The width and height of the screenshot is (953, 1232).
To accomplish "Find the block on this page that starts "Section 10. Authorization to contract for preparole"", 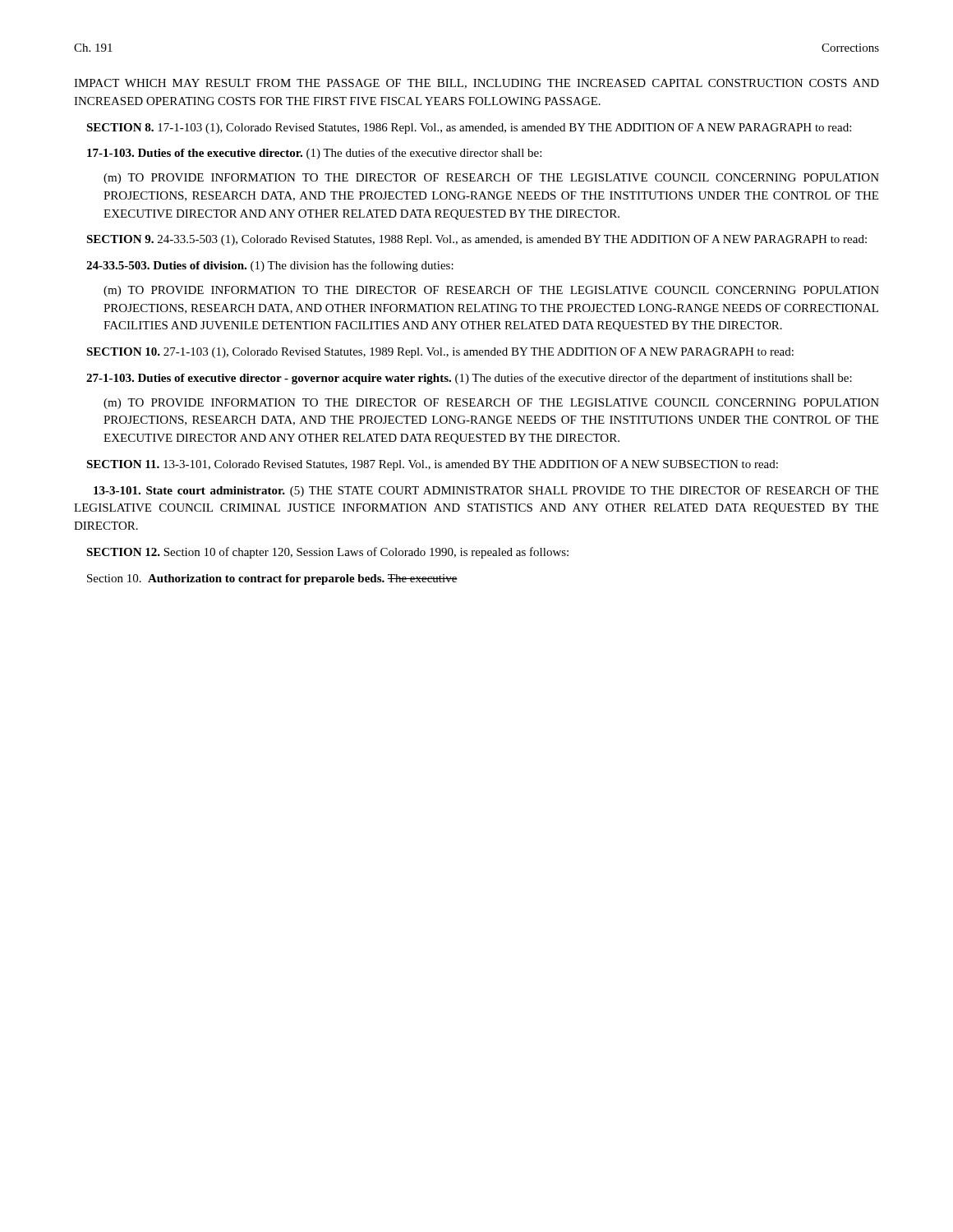I will (x=266, y=578).
